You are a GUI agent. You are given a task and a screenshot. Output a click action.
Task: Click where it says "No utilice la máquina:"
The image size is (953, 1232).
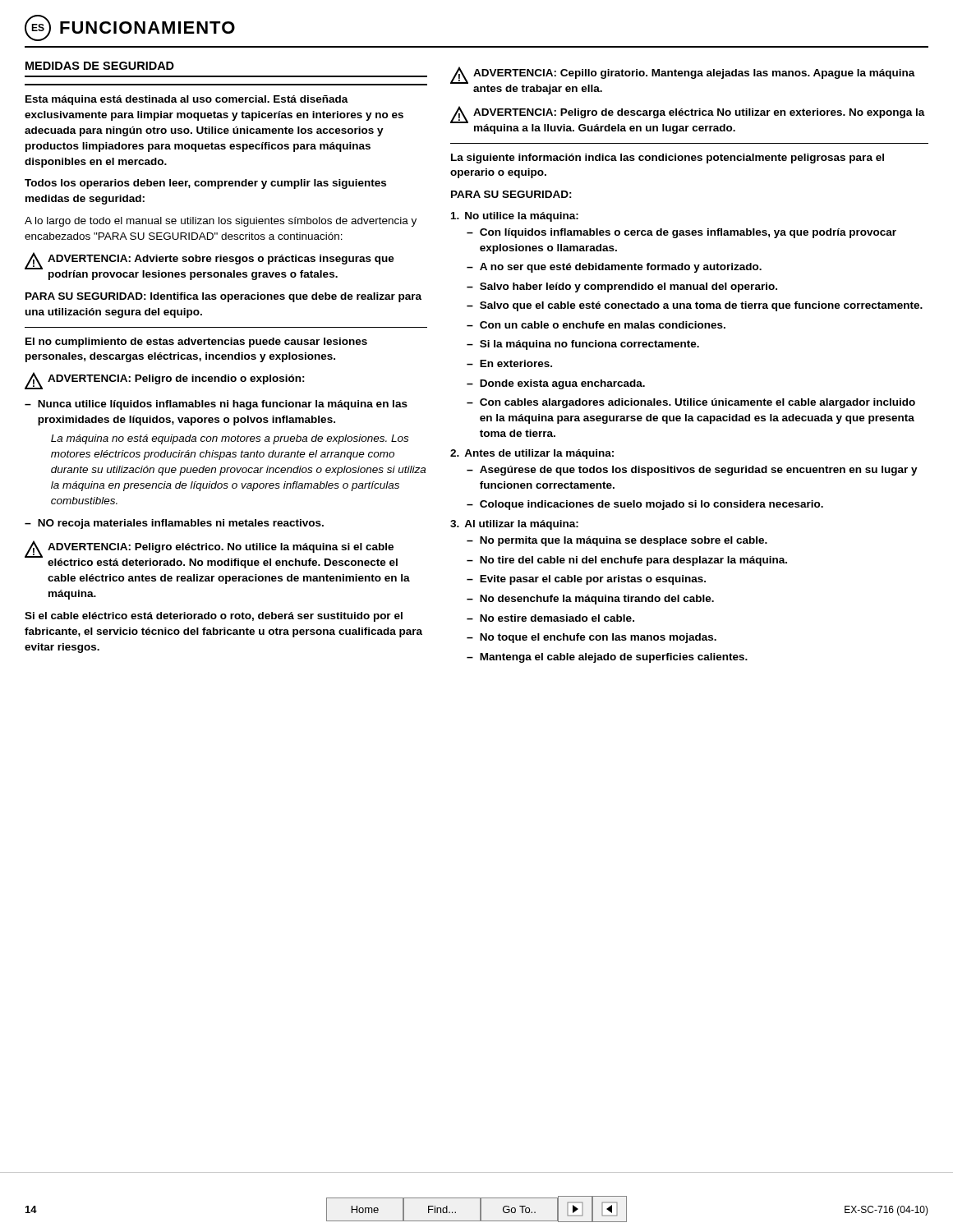click(x=515, y=216)
